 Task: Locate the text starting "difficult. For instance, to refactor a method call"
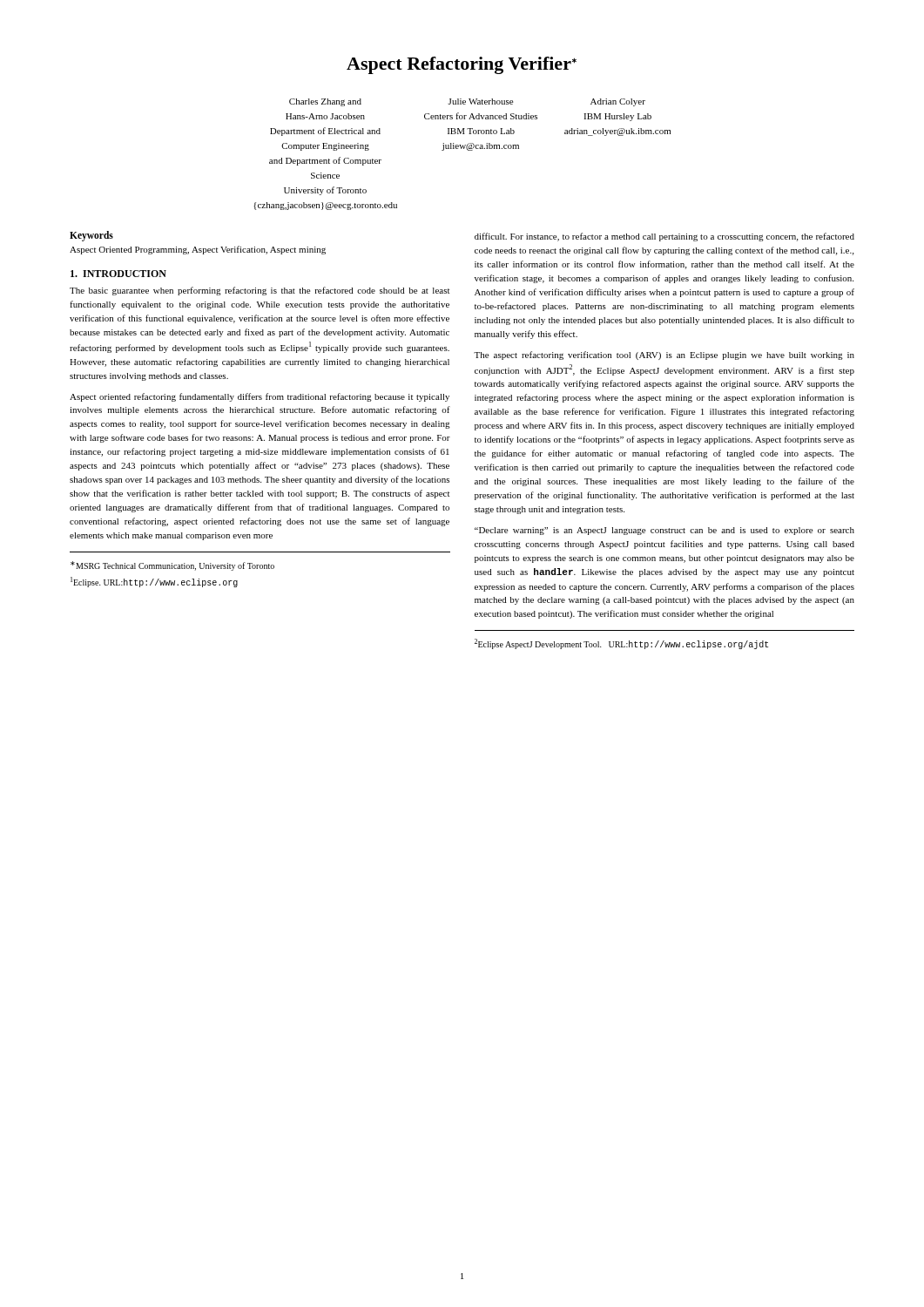[664, 426]
